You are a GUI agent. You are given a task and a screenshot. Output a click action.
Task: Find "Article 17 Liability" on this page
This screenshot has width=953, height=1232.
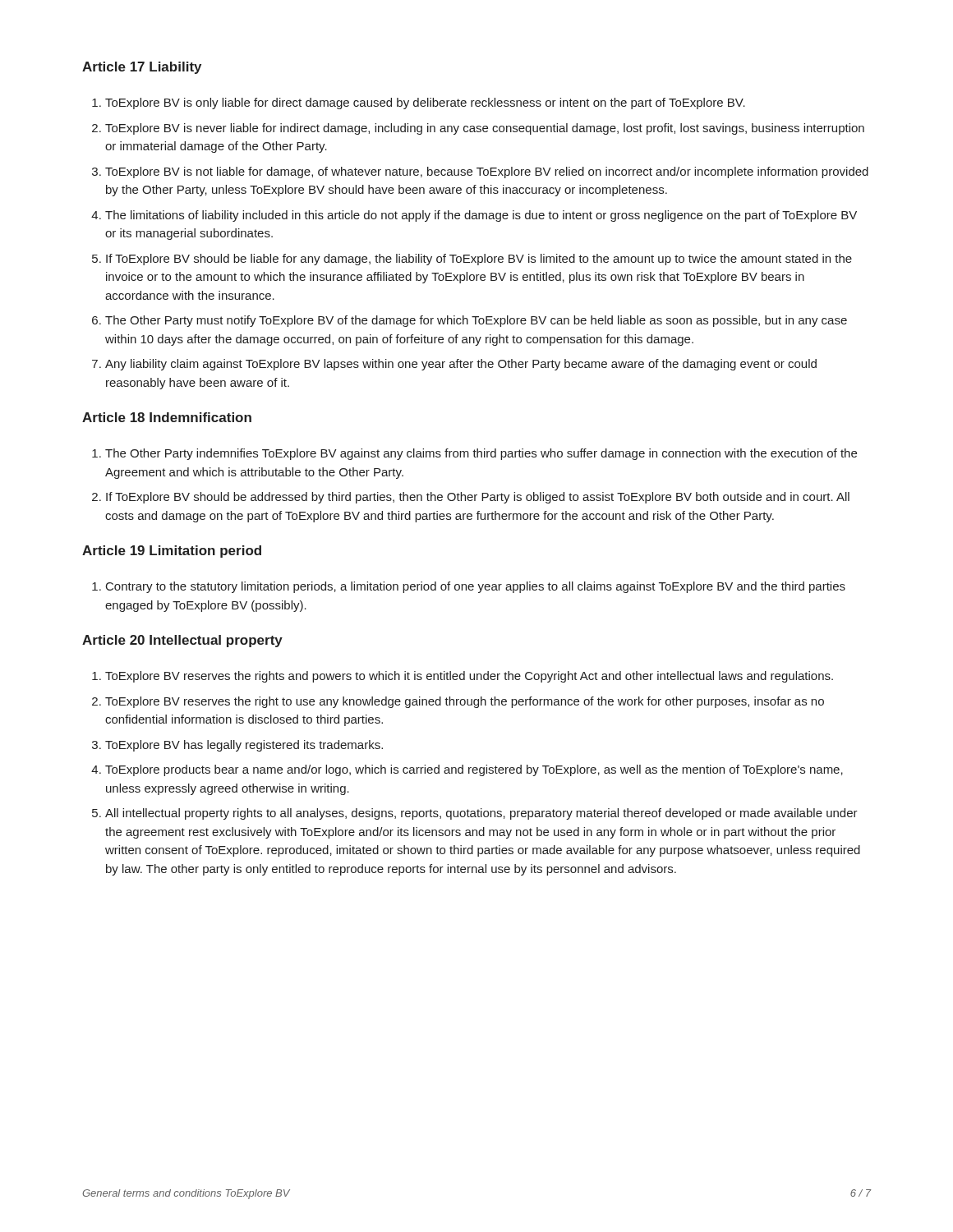click(142, 68)
